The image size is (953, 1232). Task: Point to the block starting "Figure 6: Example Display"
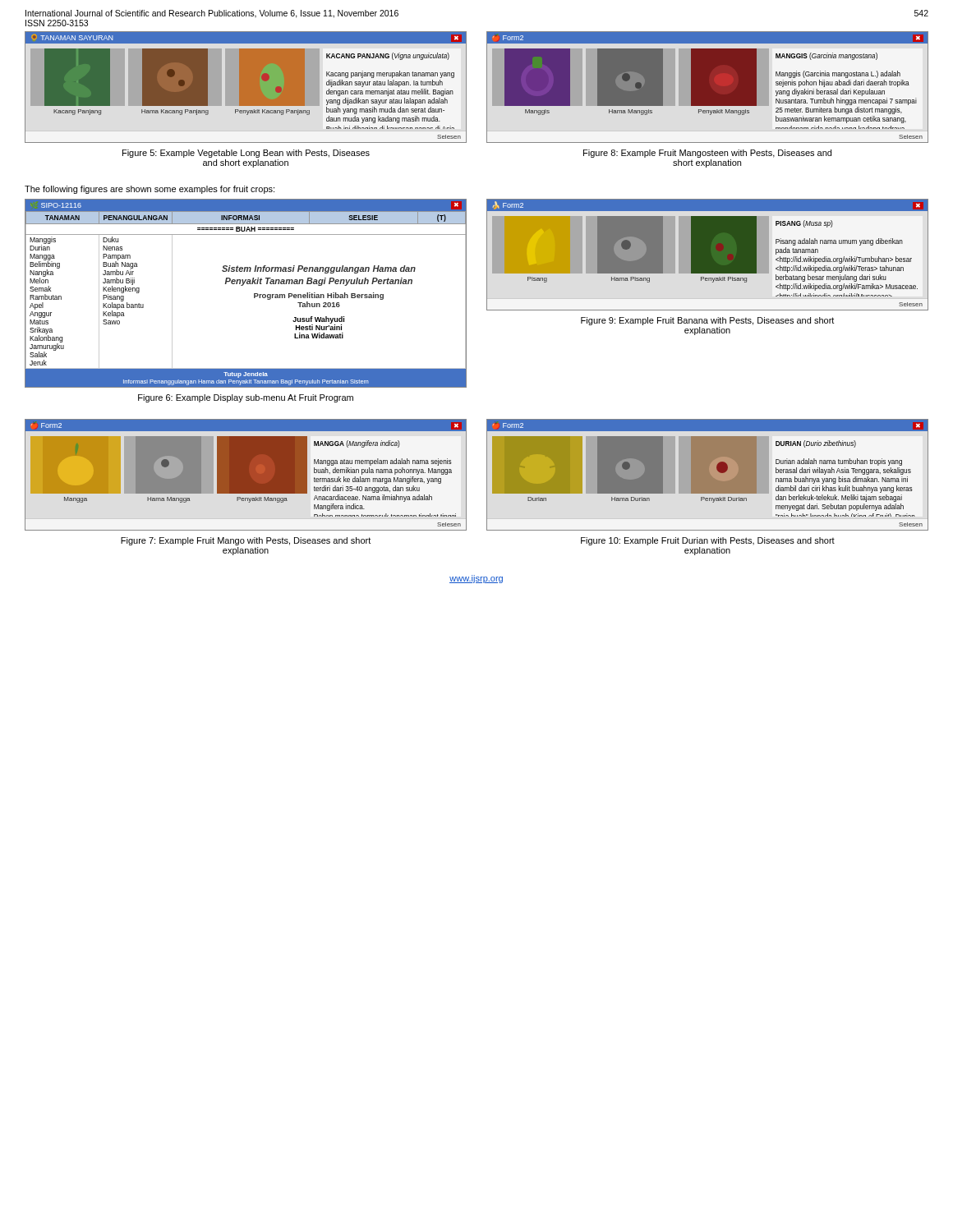tap(246, 398)
